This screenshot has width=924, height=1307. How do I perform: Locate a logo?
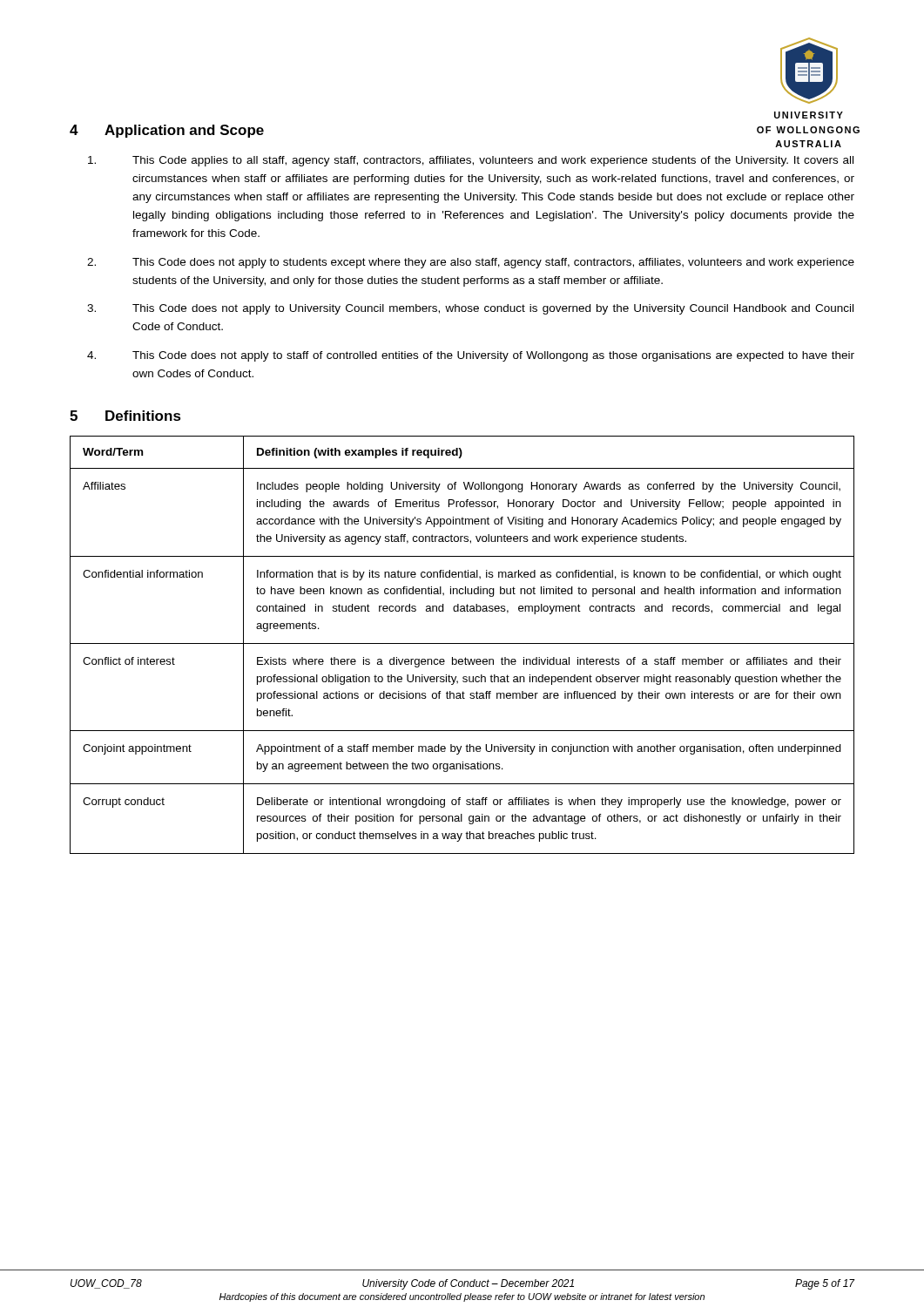809,93
